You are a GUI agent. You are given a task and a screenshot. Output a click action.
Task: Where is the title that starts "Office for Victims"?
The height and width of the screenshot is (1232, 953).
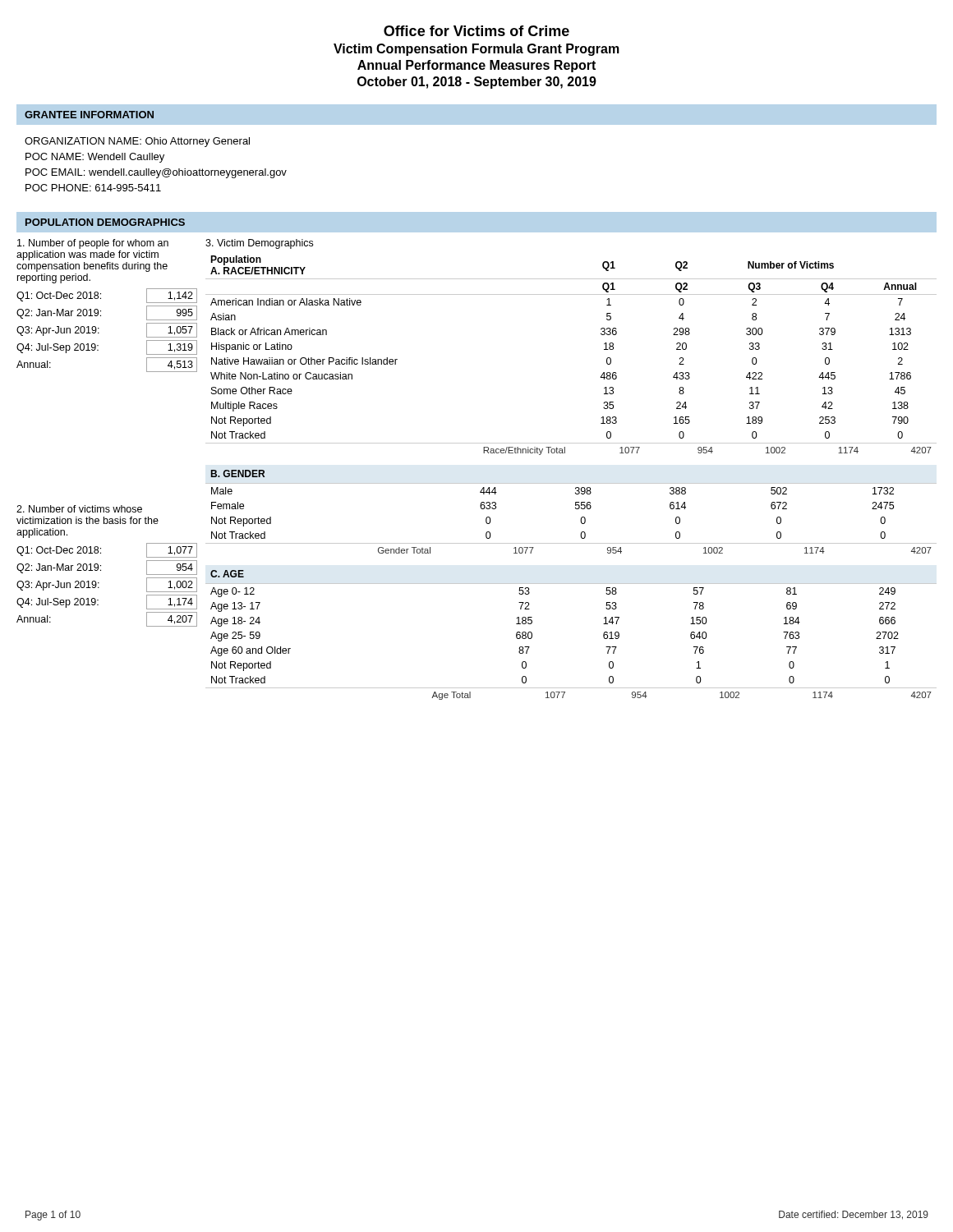[x=476, y=56]
